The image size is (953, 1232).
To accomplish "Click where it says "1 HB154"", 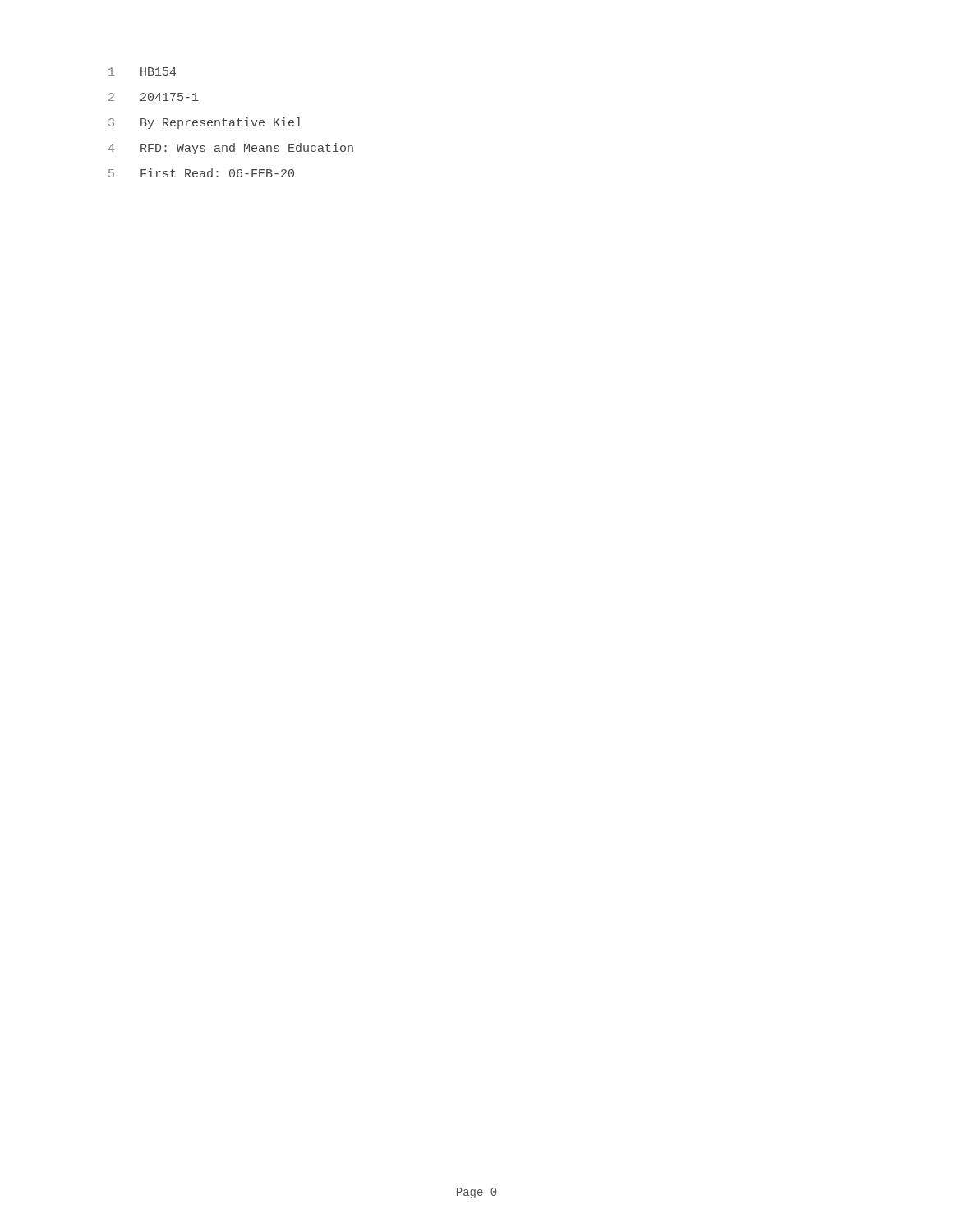I will [121, 73].
